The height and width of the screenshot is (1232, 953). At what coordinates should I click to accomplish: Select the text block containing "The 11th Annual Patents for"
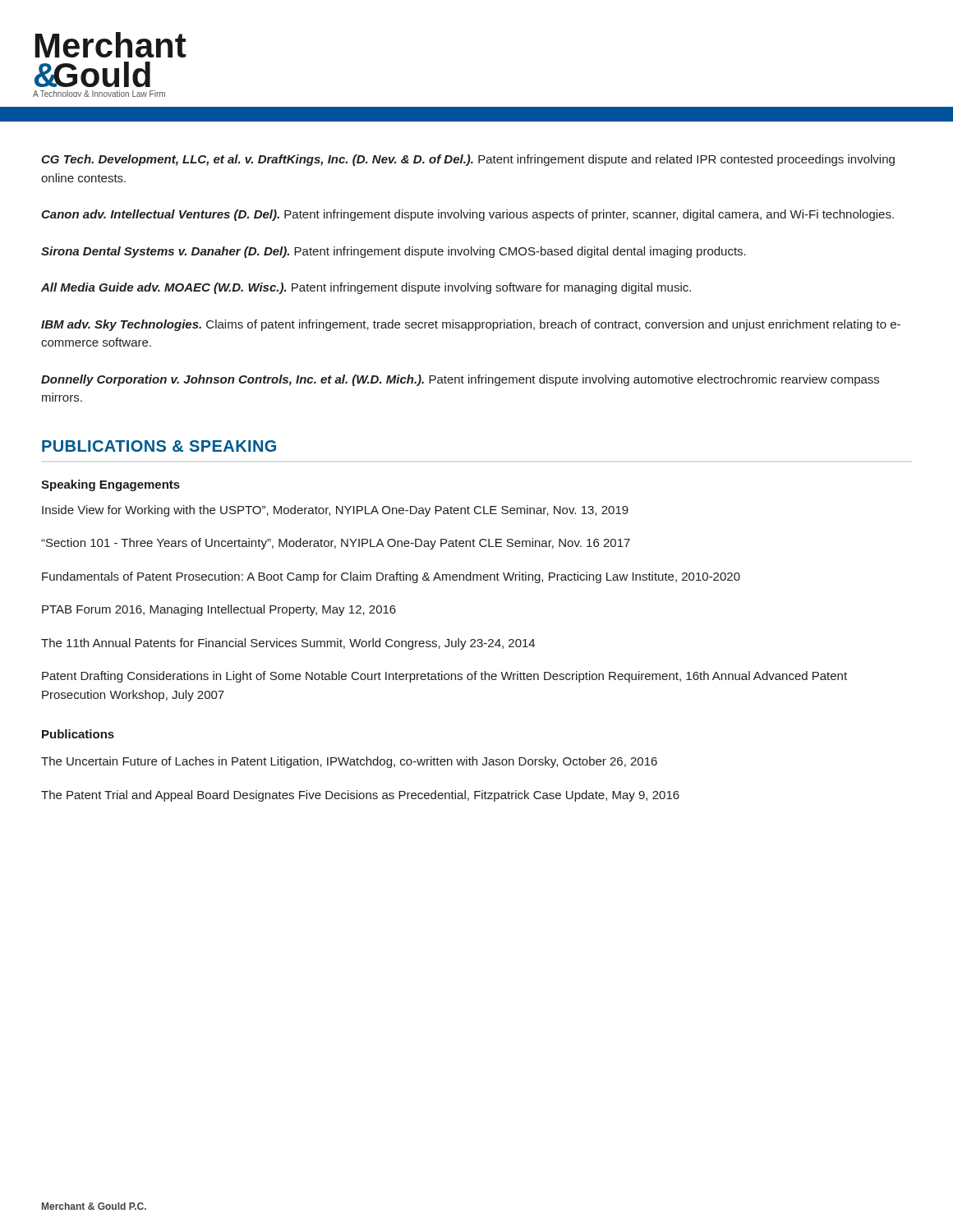coord(288,642)
